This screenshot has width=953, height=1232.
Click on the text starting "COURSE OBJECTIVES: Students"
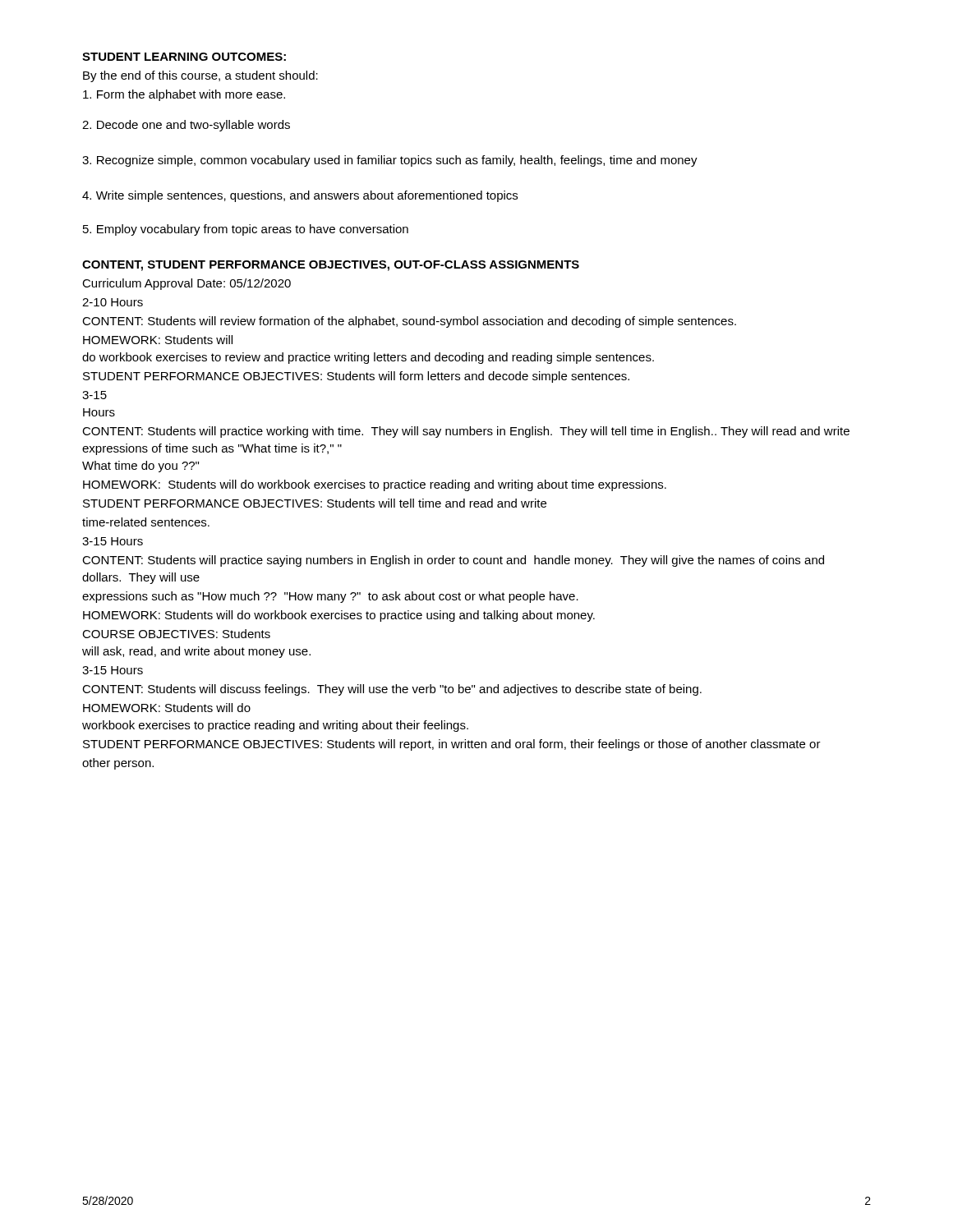(x=176, y=634)
